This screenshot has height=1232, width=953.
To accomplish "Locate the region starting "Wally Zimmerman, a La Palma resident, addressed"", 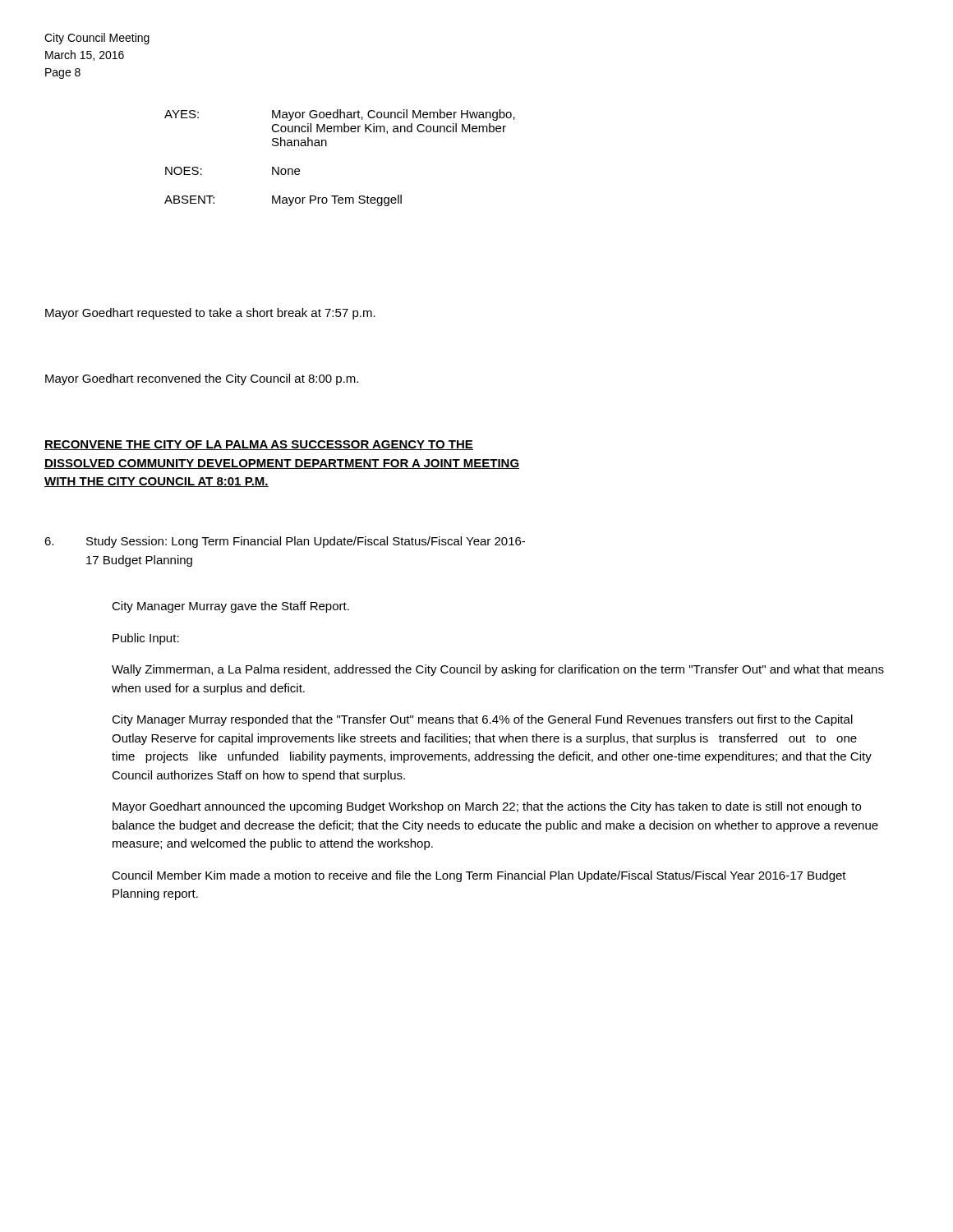I will coord(498,678).
